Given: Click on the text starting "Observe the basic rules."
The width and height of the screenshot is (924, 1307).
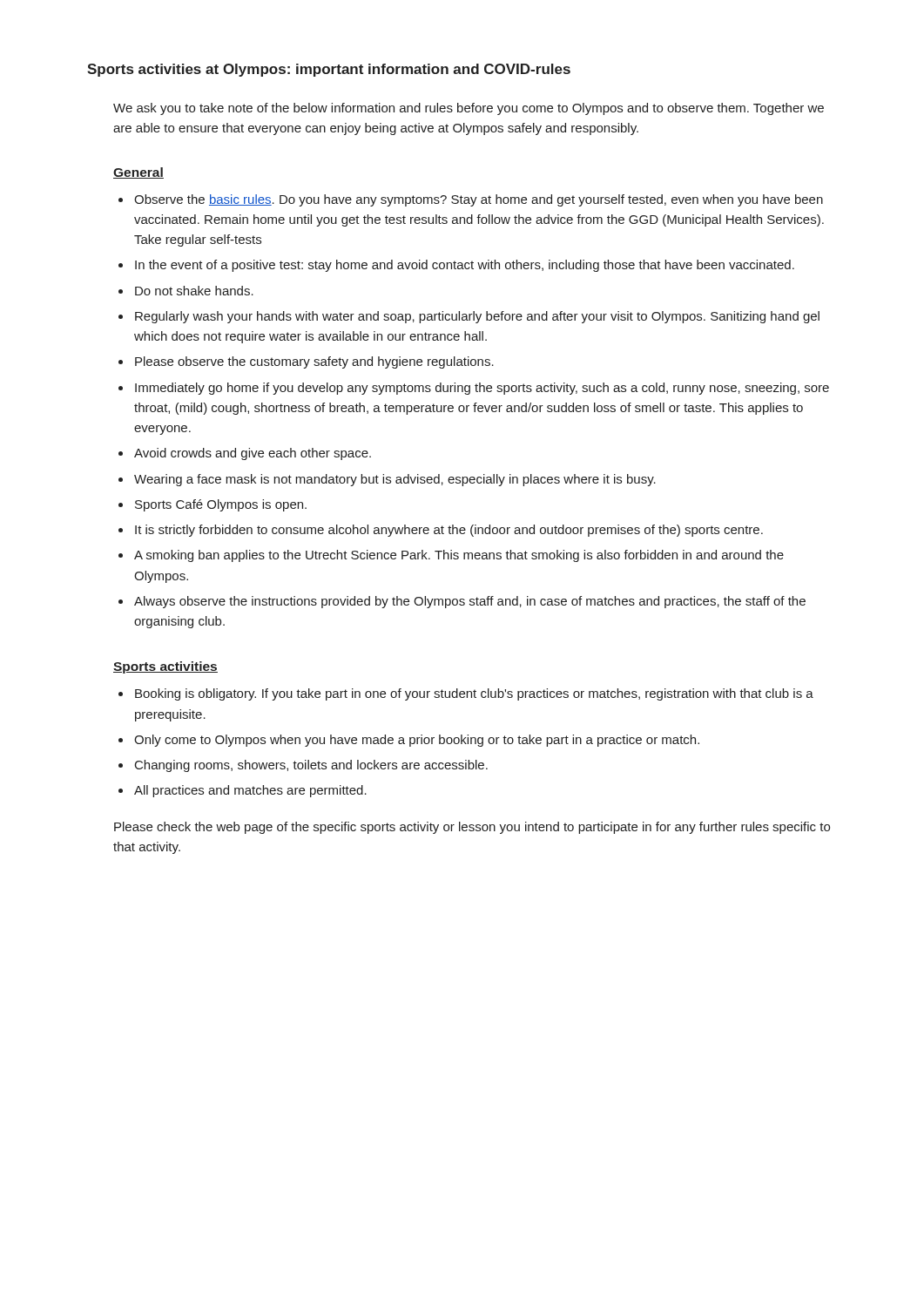Looking at the screenshot, I should (479, 219).
